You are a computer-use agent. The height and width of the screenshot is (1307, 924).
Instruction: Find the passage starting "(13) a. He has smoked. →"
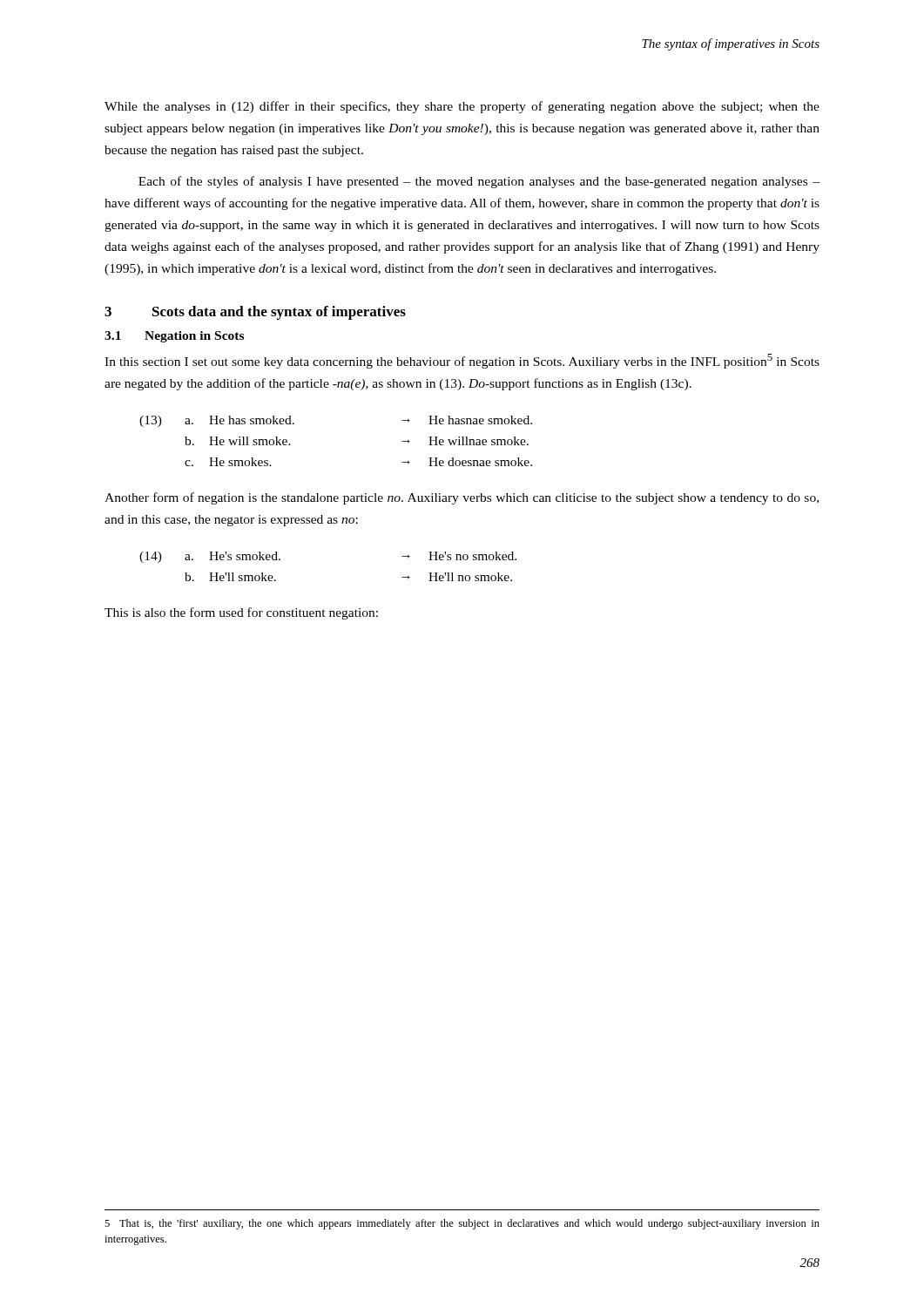(154, 420)
